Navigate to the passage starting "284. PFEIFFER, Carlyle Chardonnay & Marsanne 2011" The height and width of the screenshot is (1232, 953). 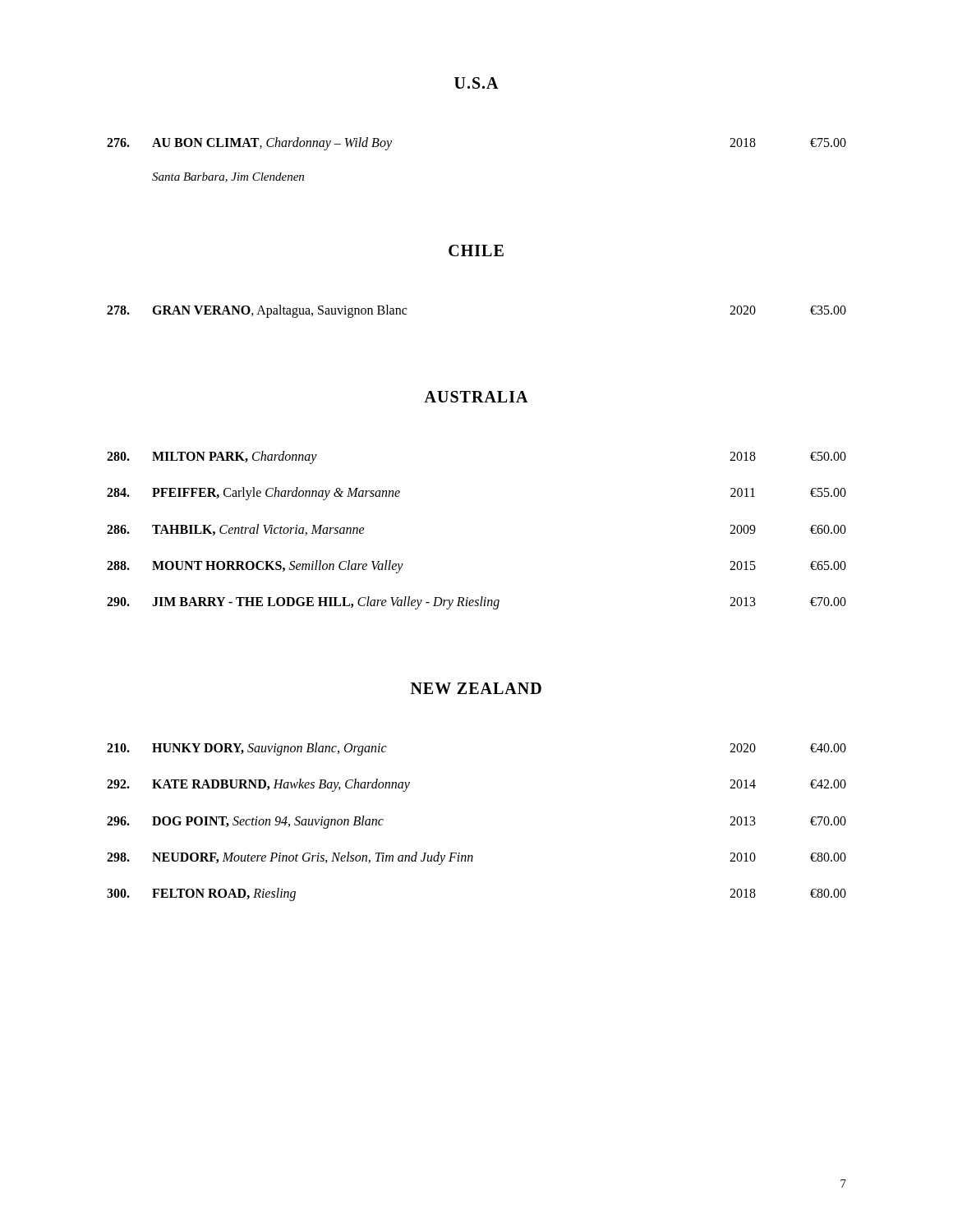pos(272,495)
